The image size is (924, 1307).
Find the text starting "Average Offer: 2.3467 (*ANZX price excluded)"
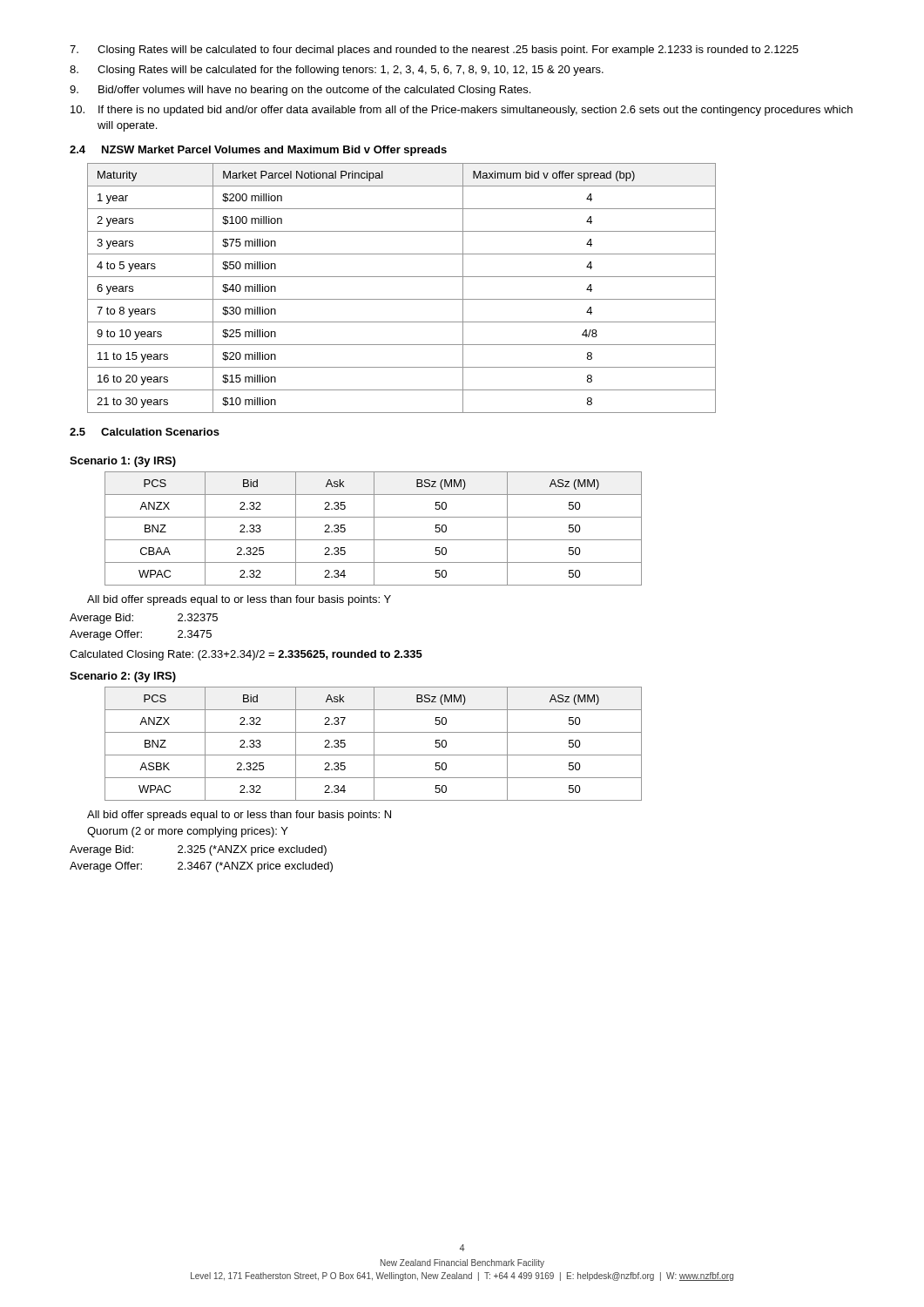202,866
